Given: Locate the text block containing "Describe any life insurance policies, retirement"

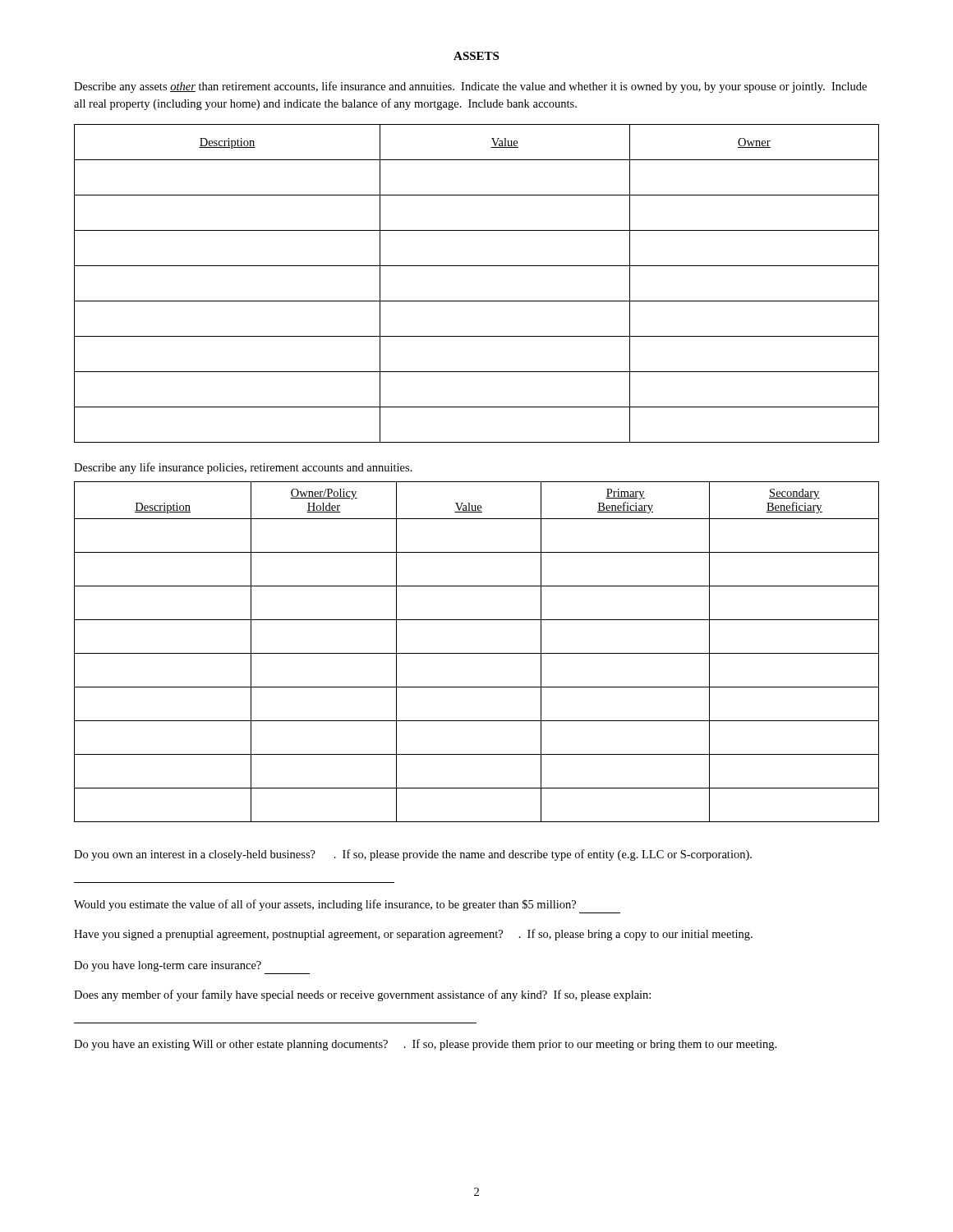Looking at the screenshot, I should [x=243, y=467].
